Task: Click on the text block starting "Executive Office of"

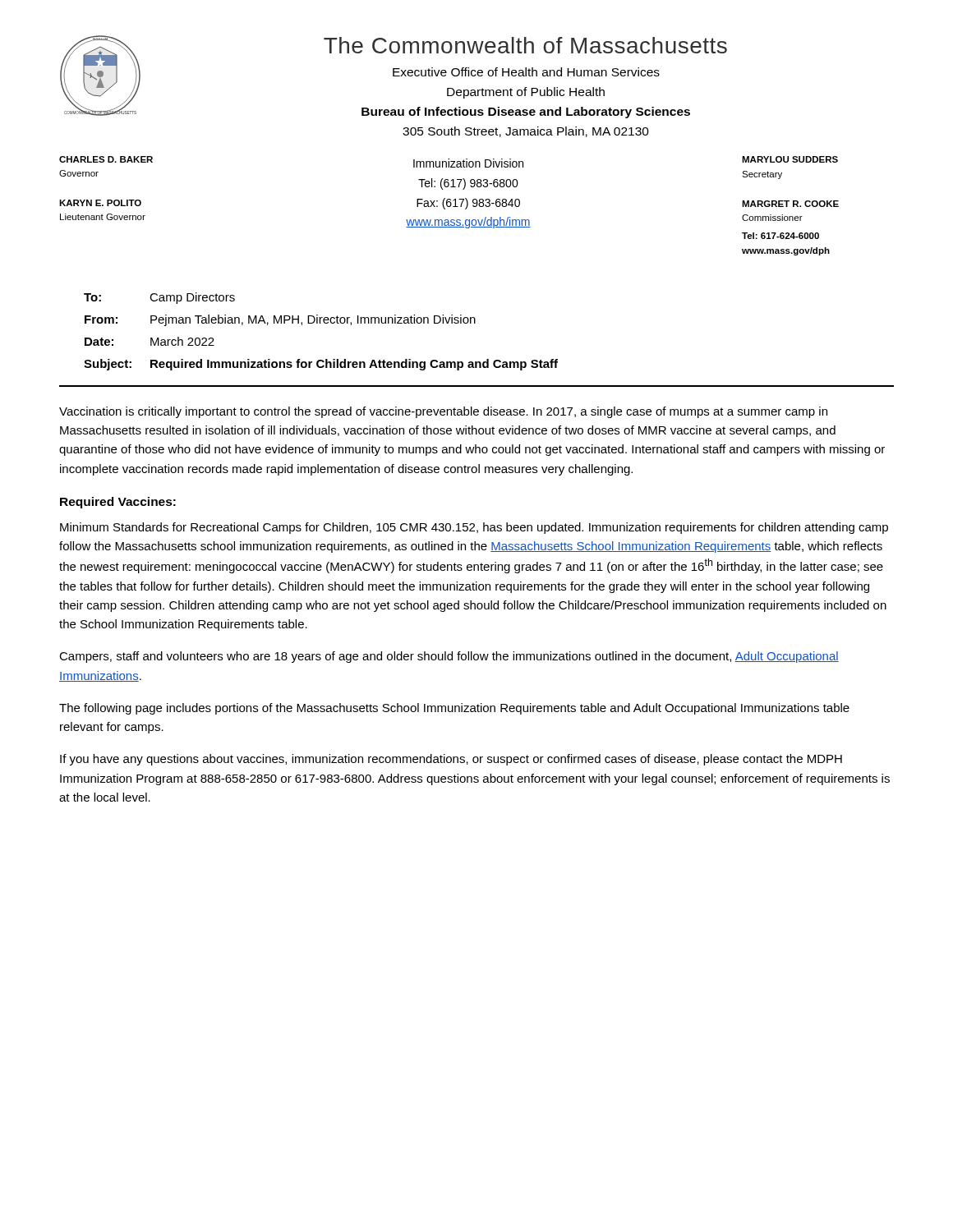Action: point(526,102)
